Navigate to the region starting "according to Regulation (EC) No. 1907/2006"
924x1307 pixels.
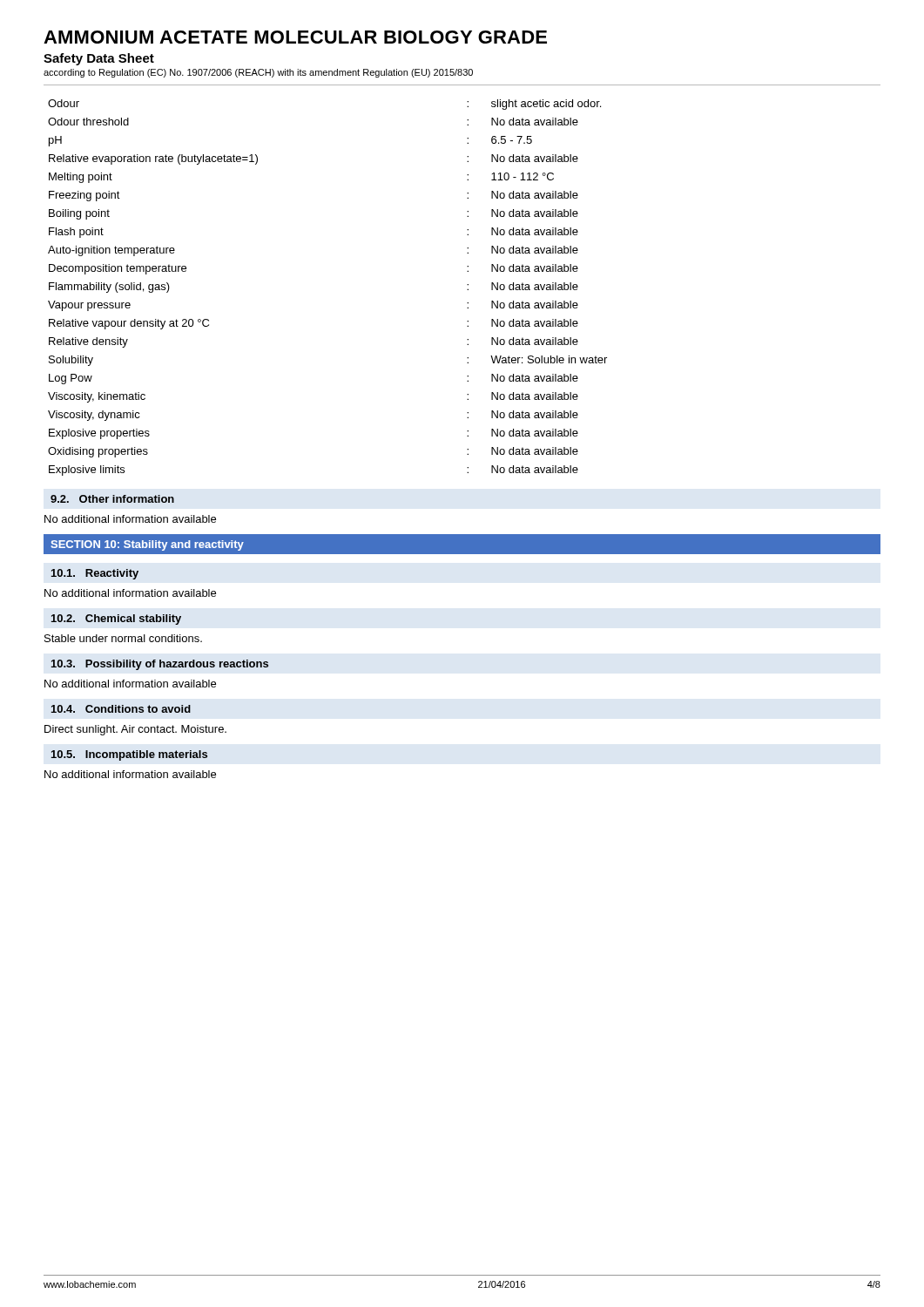(258, 72)
